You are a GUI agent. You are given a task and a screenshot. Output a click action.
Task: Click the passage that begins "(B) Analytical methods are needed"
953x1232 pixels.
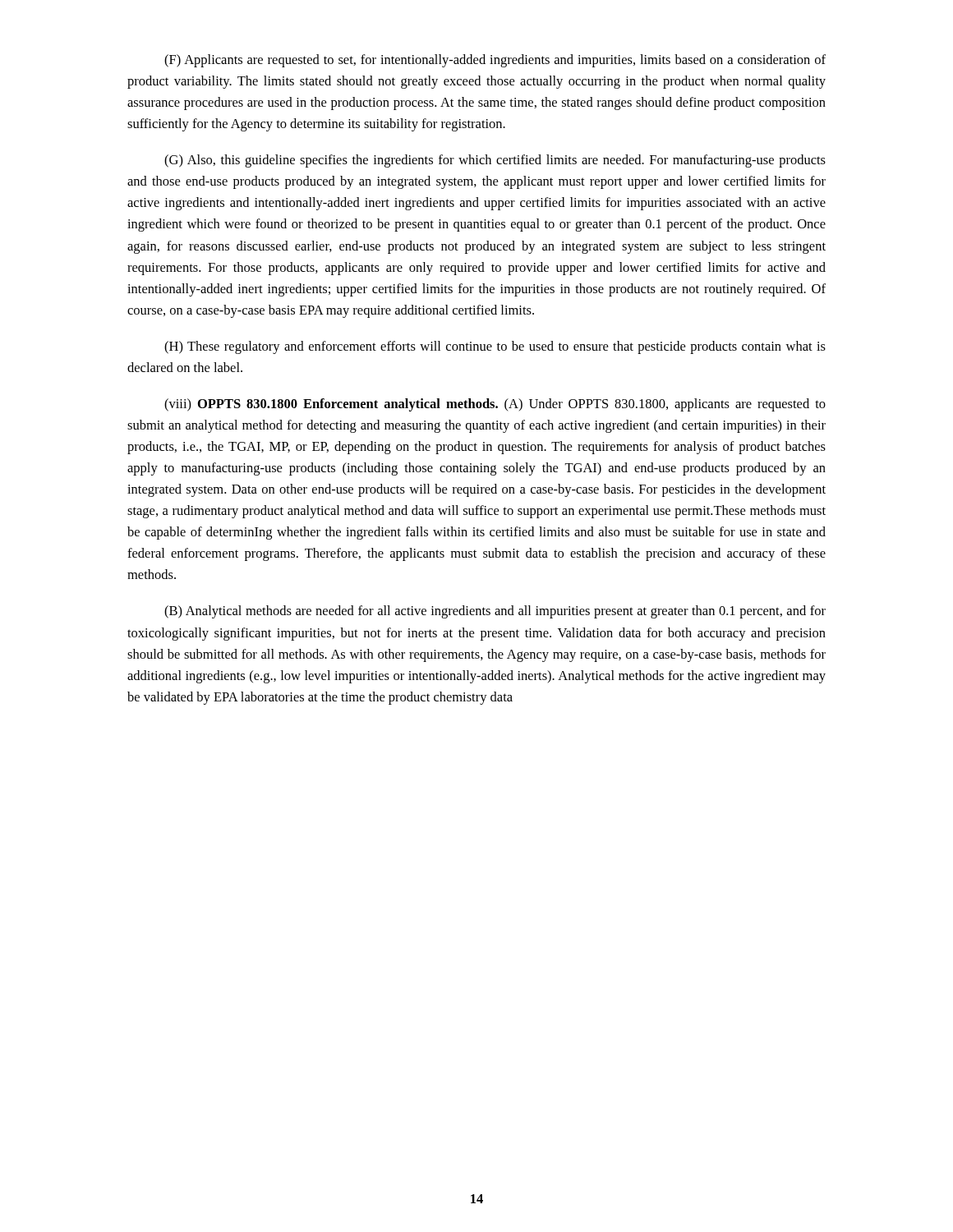point(476,654)
